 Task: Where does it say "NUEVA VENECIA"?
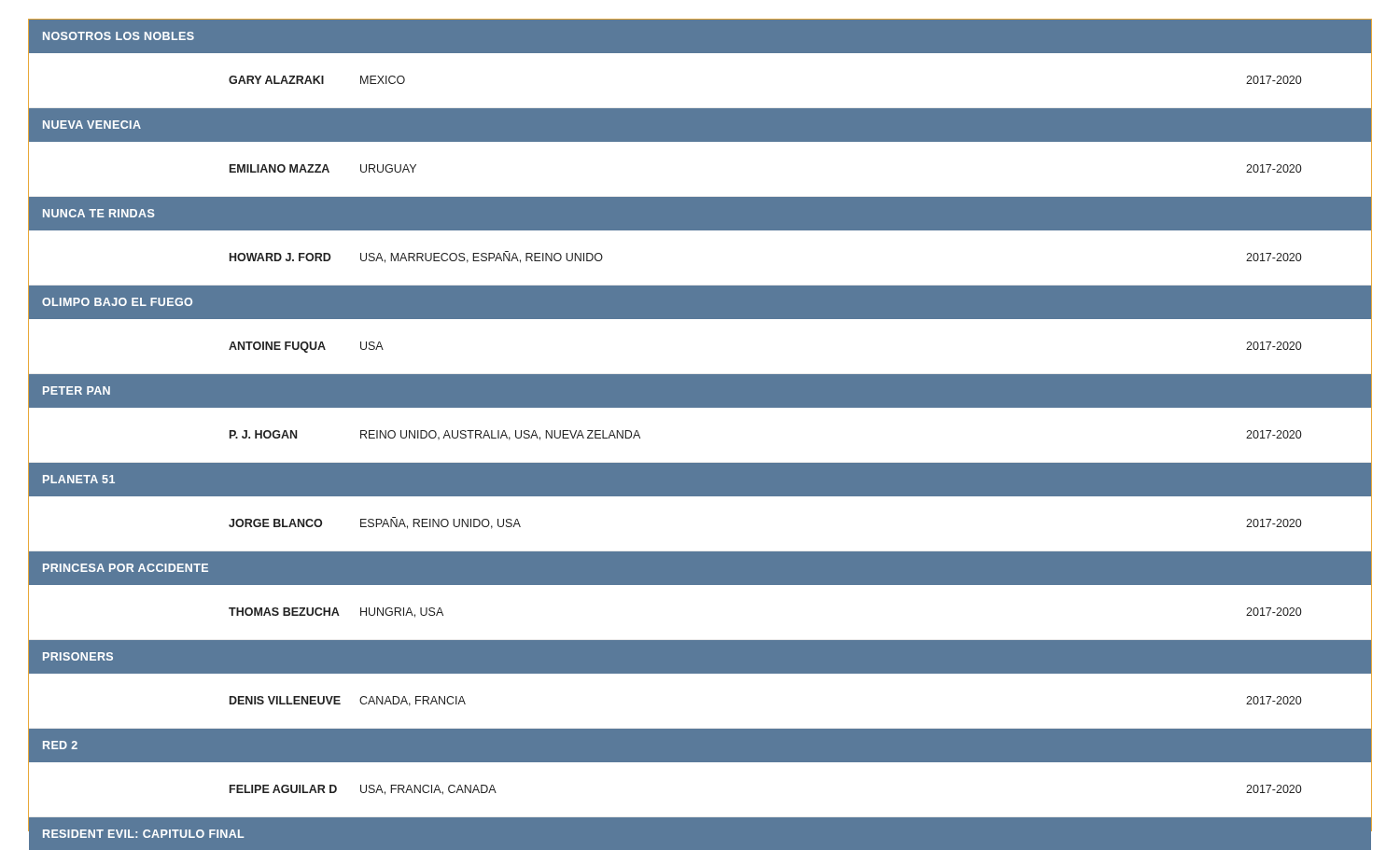[92, 125]
